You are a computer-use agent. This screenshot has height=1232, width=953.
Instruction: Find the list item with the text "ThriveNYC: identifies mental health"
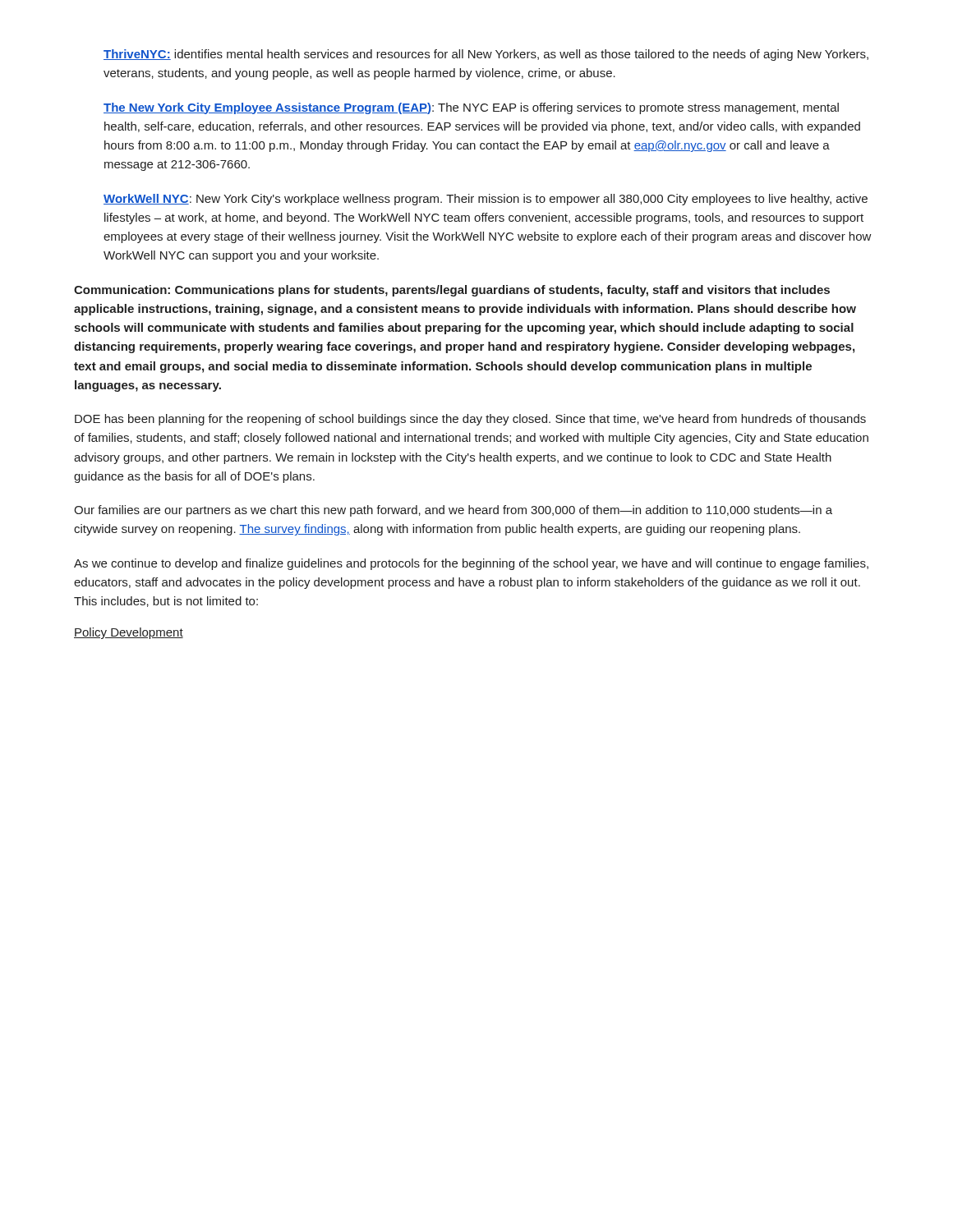pos(491,63)
